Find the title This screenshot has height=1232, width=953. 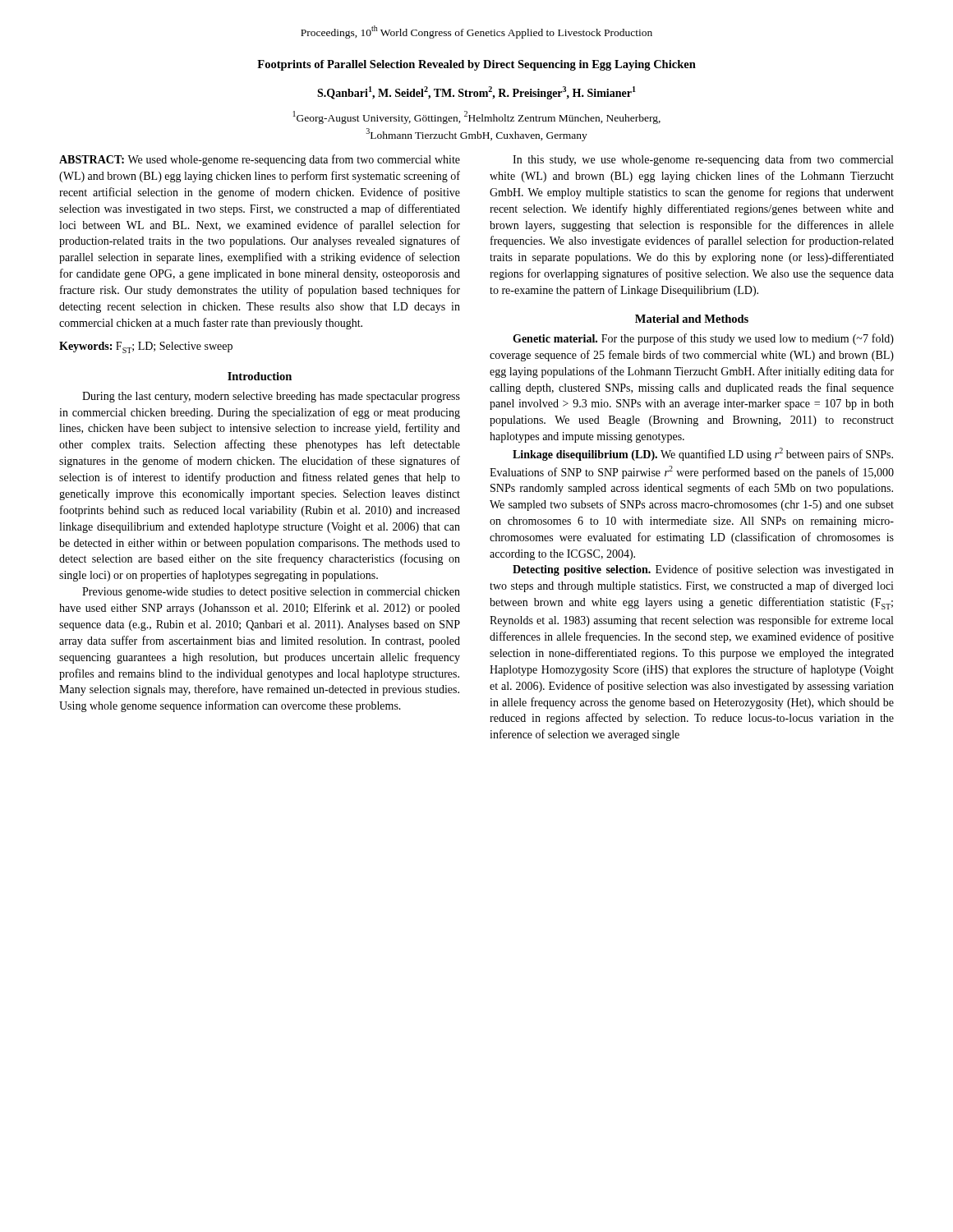[x=476, y=64]
